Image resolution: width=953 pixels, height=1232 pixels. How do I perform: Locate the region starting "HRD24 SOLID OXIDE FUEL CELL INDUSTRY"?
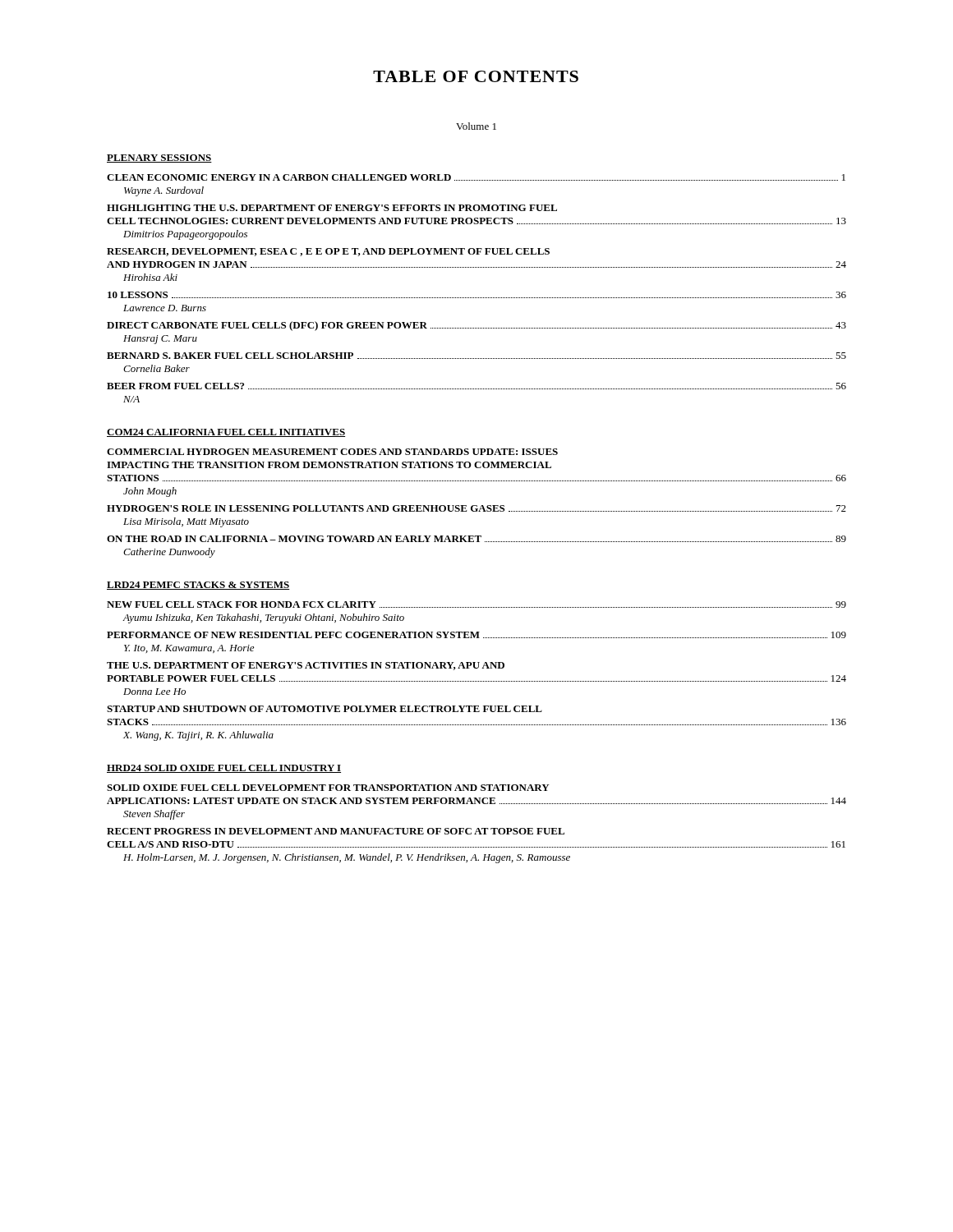click(224, 768)
